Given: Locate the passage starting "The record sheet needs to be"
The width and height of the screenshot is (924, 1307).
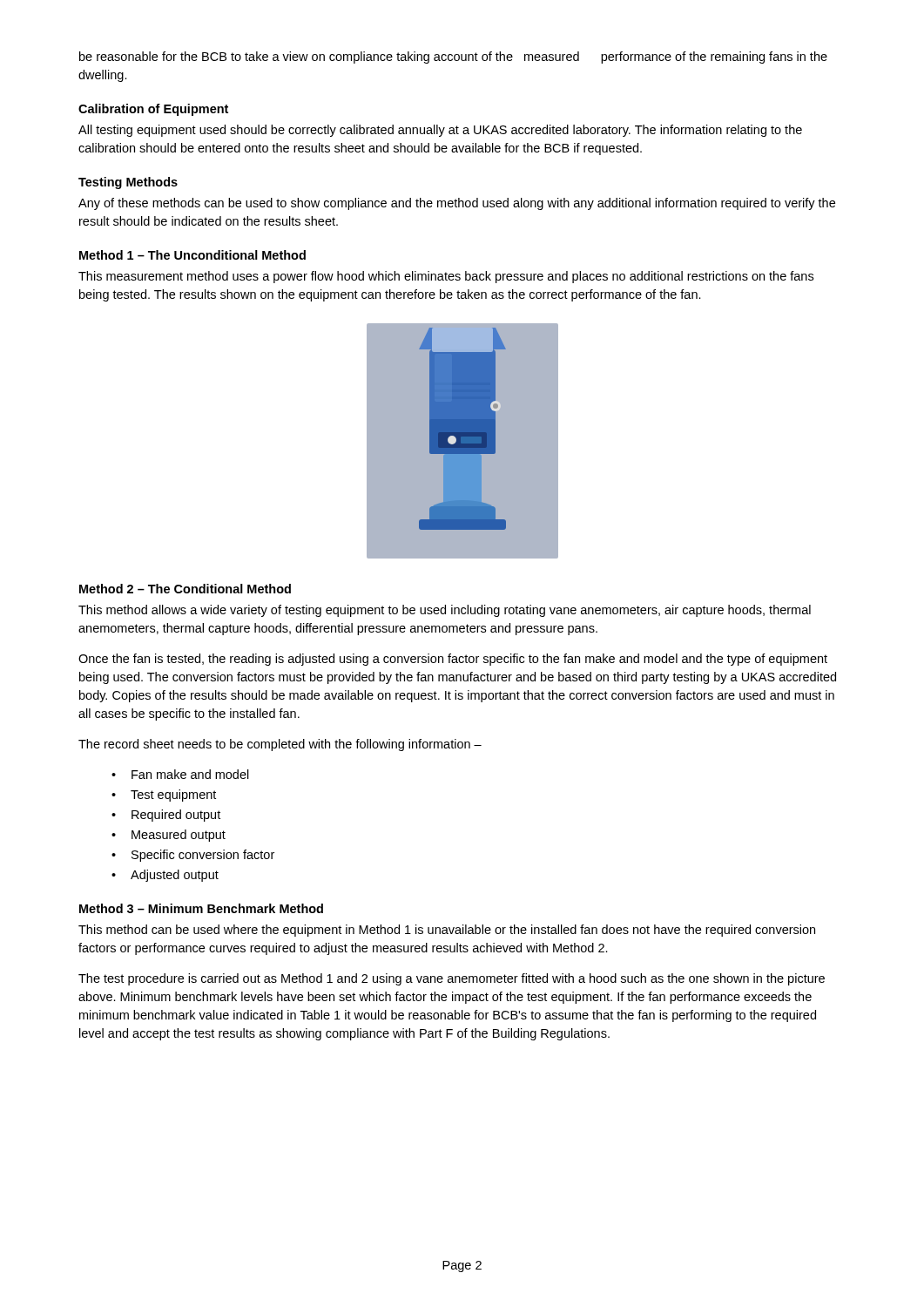Looking at the screenshot, I should pos(280,744).
